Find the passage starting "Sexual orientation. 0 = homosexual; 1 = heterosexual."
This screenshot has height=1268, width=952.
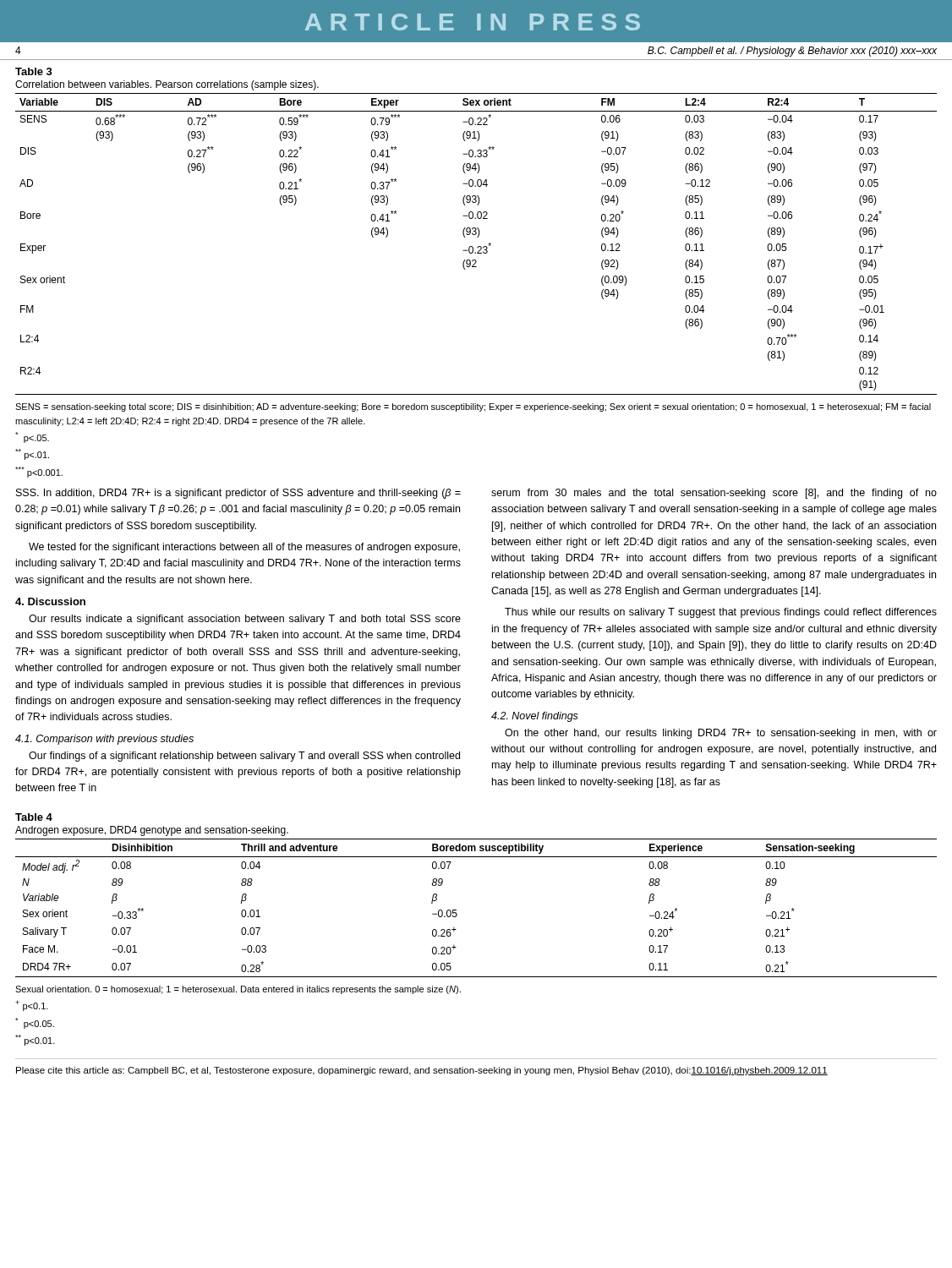click(238, 989)
